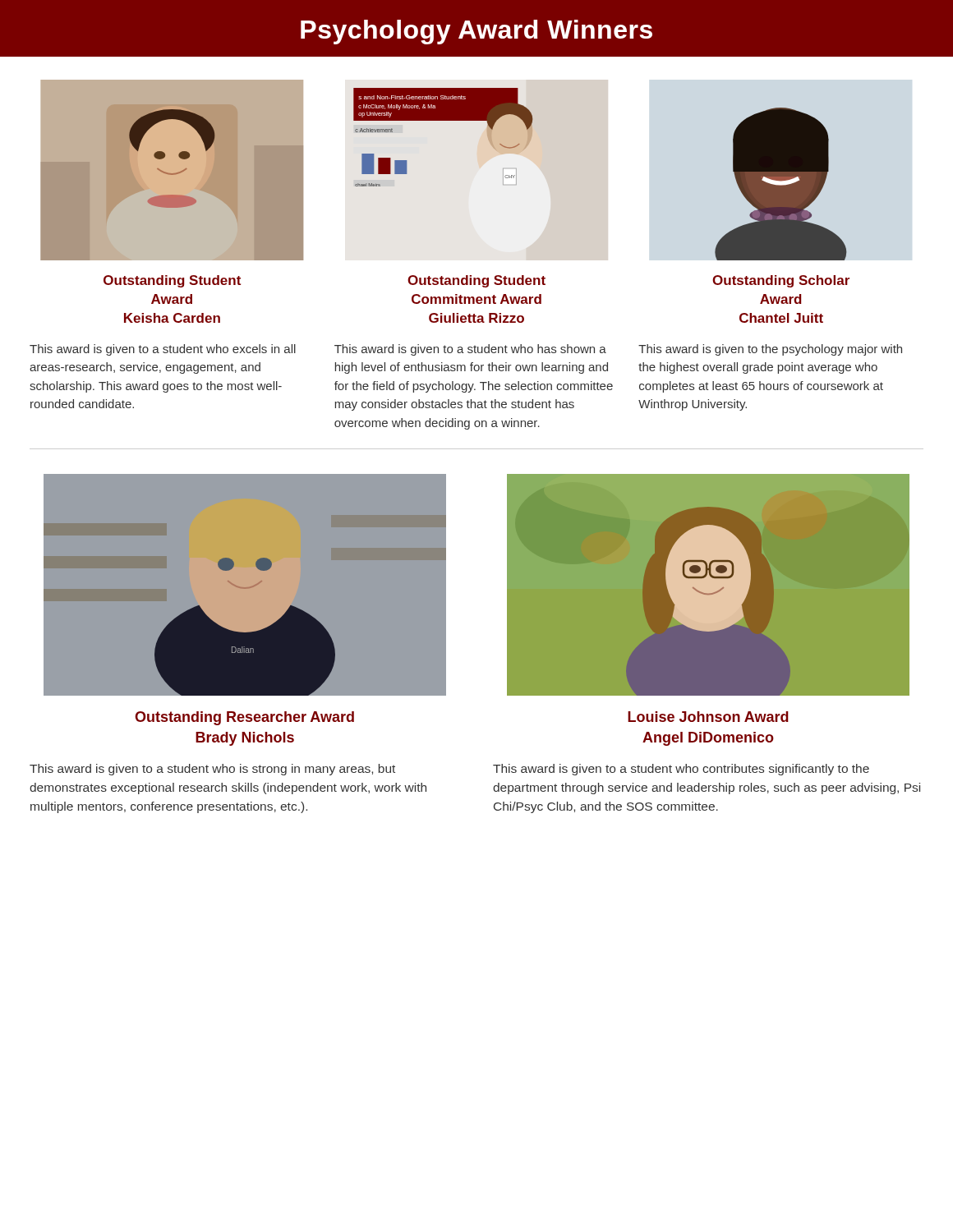
Task: Where is the passage that starts "This award is given to the psychology major"?
Action: tap(771, 376)
